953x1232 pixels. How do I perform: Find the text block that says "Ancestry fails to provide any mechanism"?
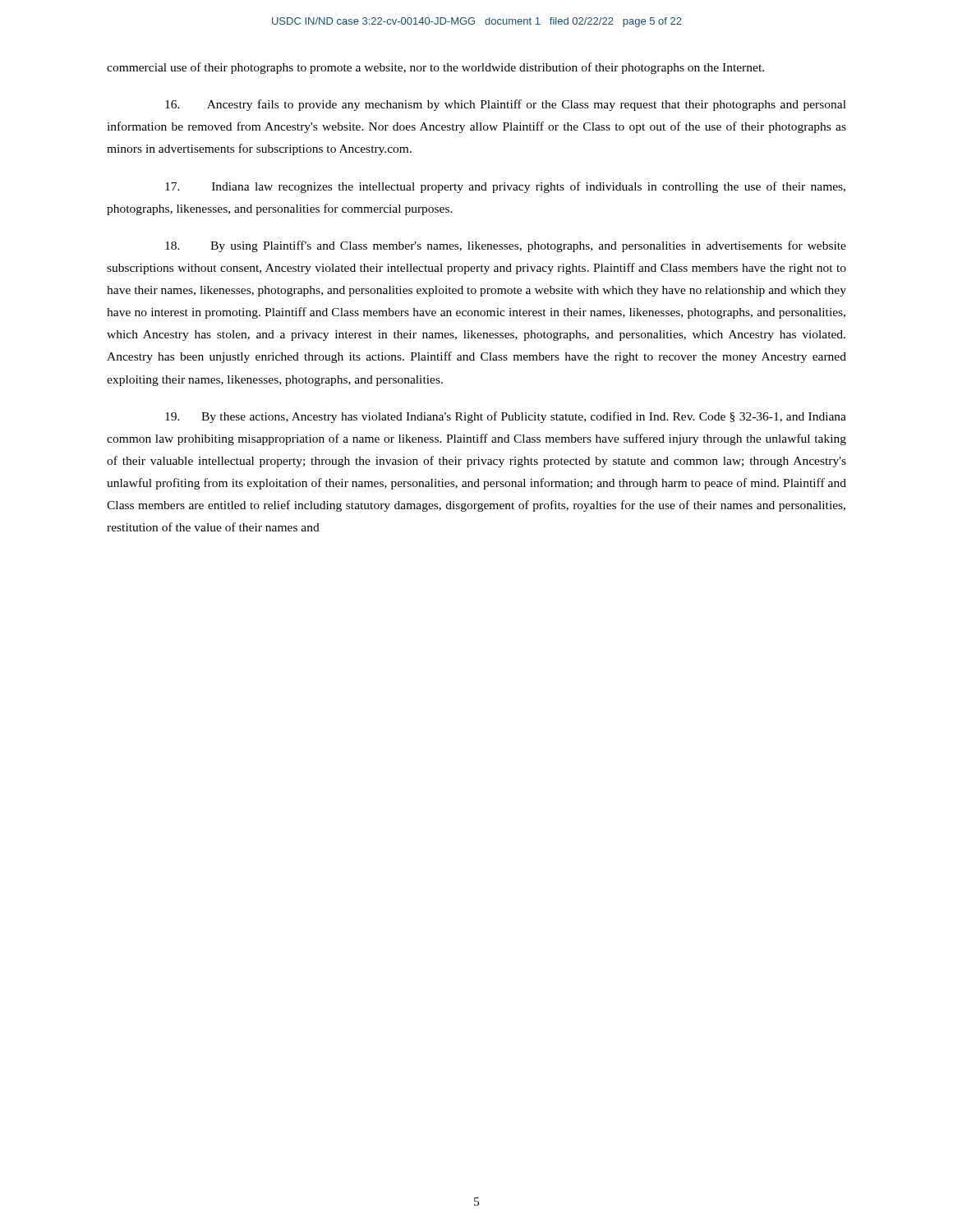(x=476, y=126)
